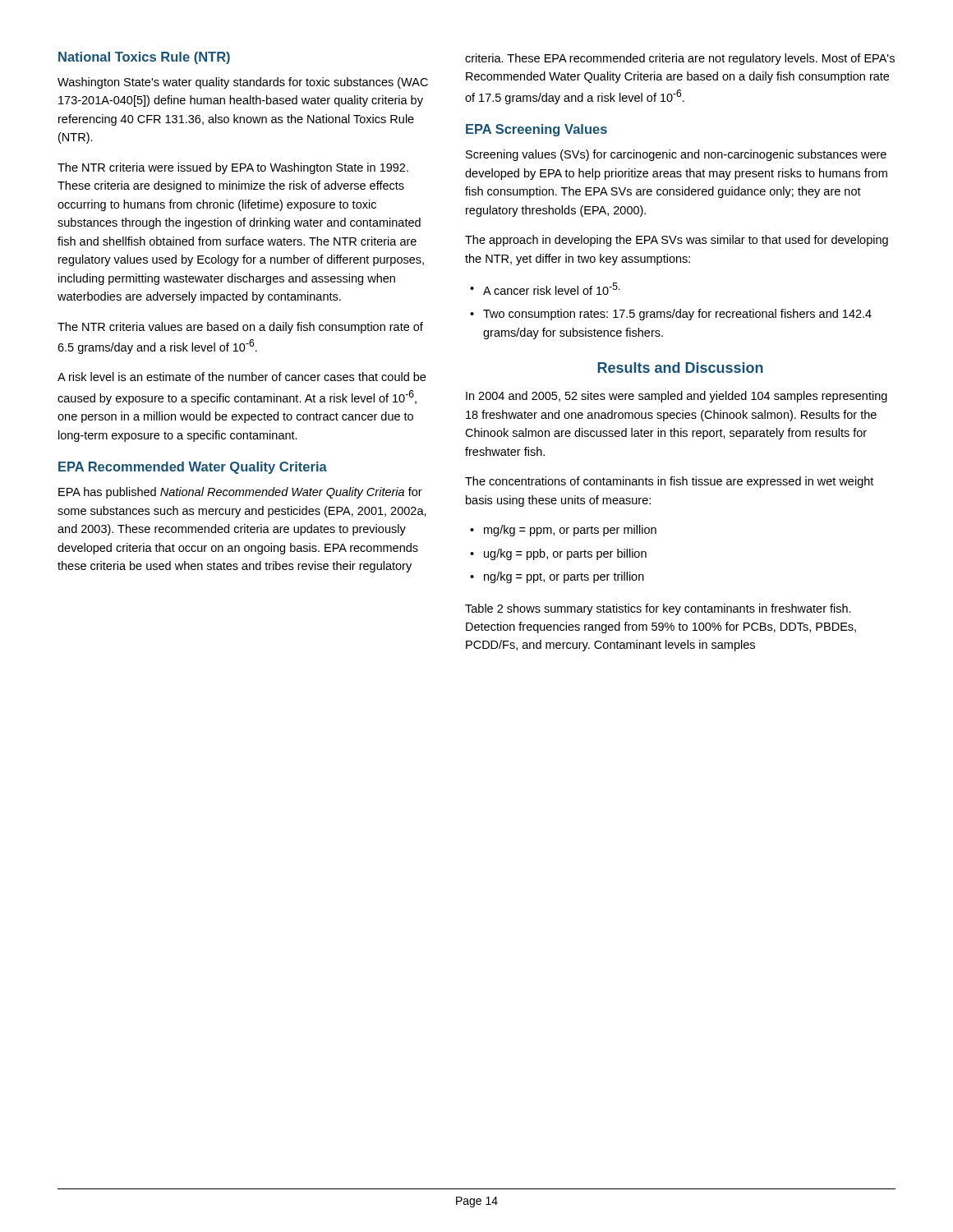Image resolution: width=953 pixels, height=1232 pixels.
Task: Select the list item that reads "A cancer risk level"
Action: (552, 289)
